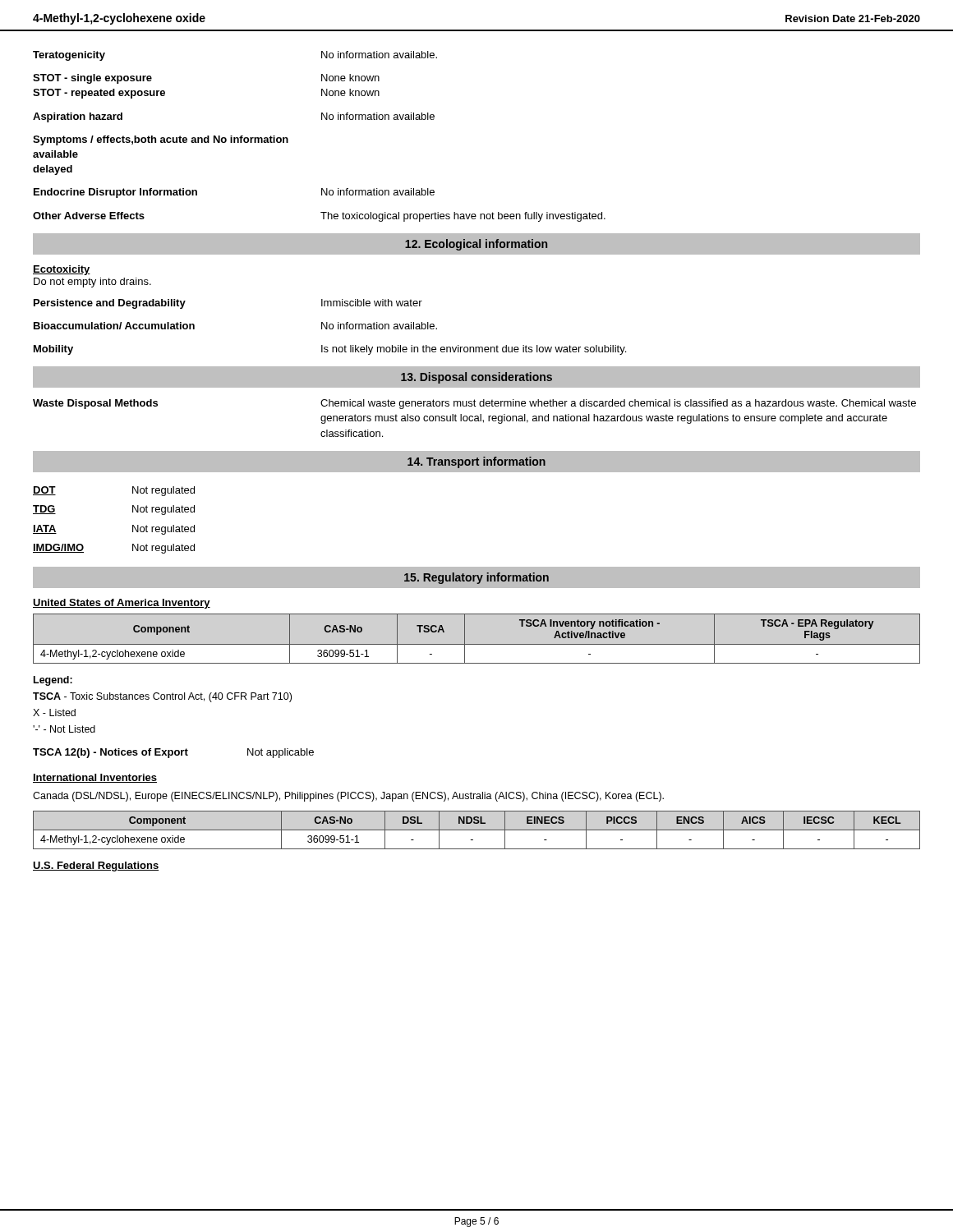Where is the passage that starts "Ecotoxicity Do not empty into"?
The width and height of the screenshot is (953, 1232).
point(62,270)
